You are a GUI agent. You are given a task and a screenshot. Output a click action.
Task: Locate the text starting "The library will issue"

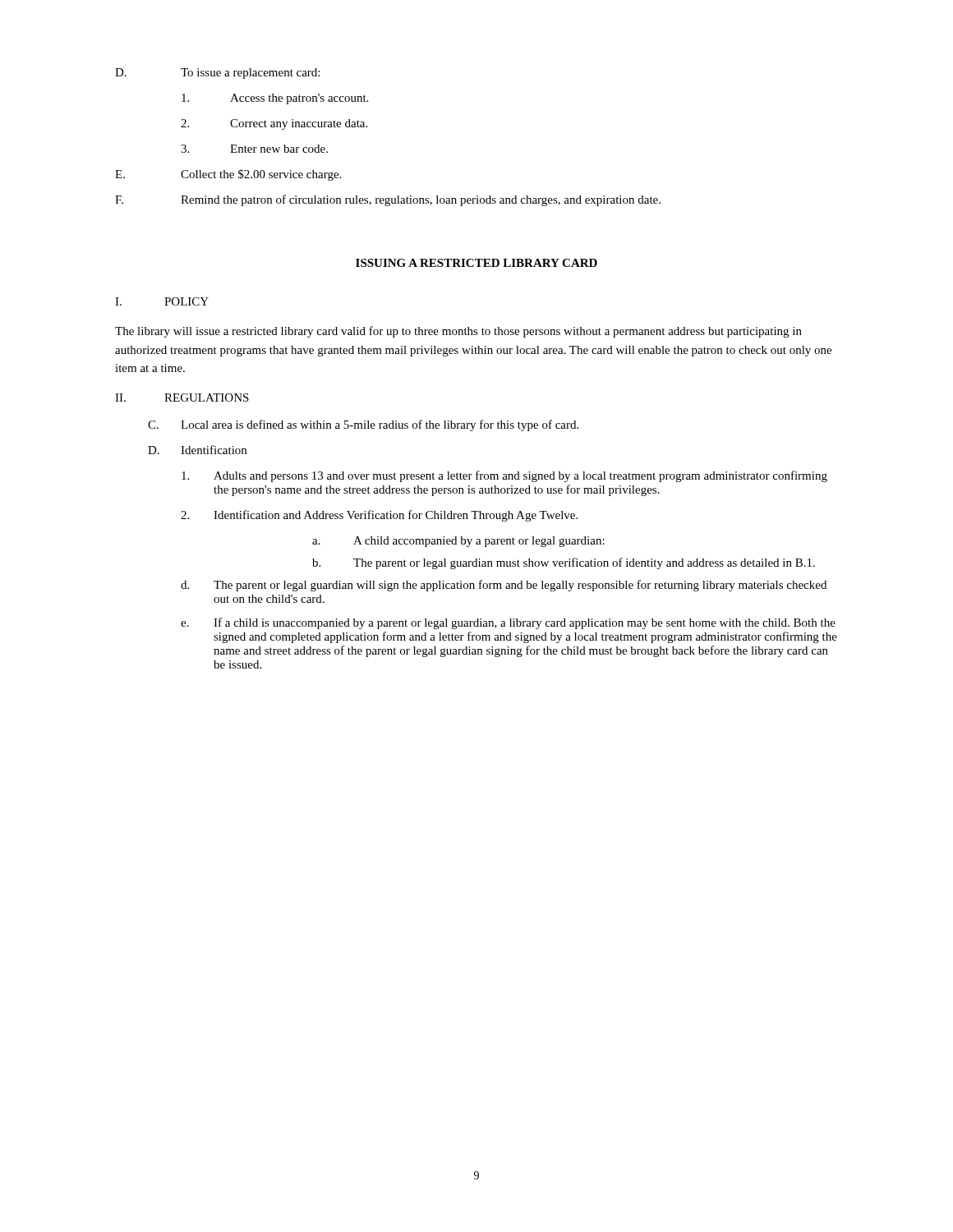tap(474, 349)
